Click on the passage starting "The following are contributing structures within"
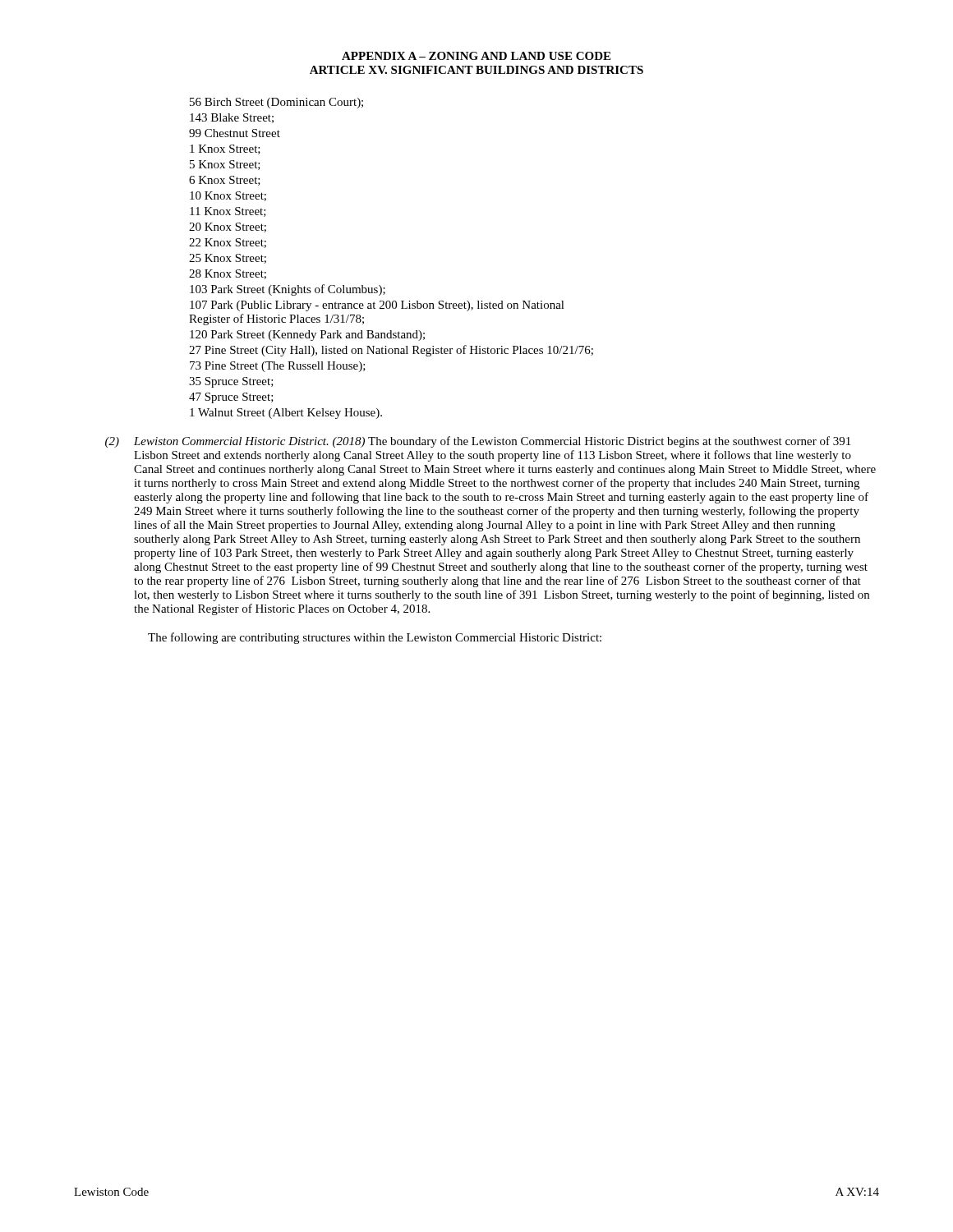The height and width of the screenshot is (1232, 953). pyautogui.click(x=375, y=637)
